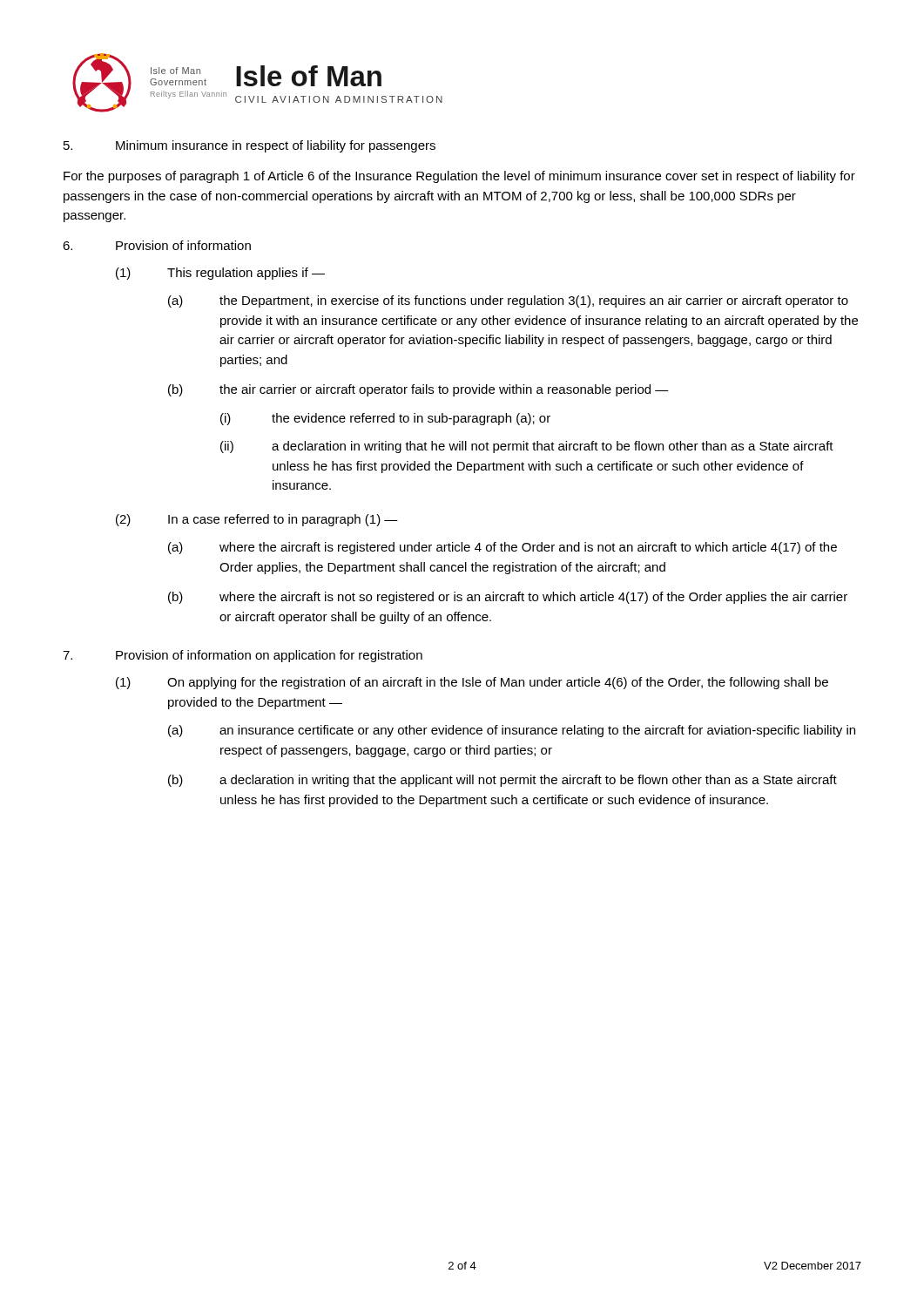Viewport: 924px width, 1307px height.
Task: Click on the text block starting "(1) On applying for the registration of"
Action: tap(488, 692)
